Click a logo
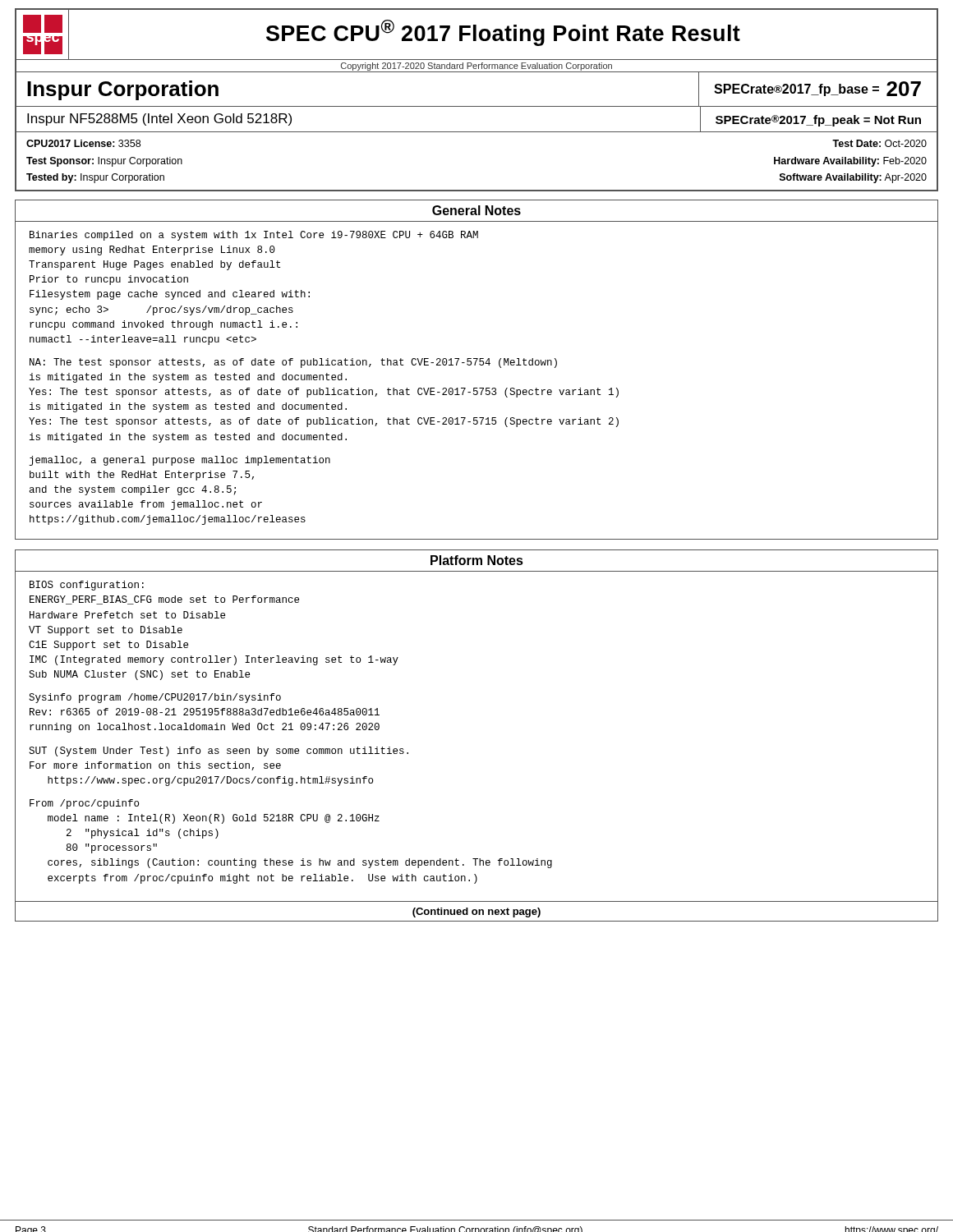 [43, 34]
